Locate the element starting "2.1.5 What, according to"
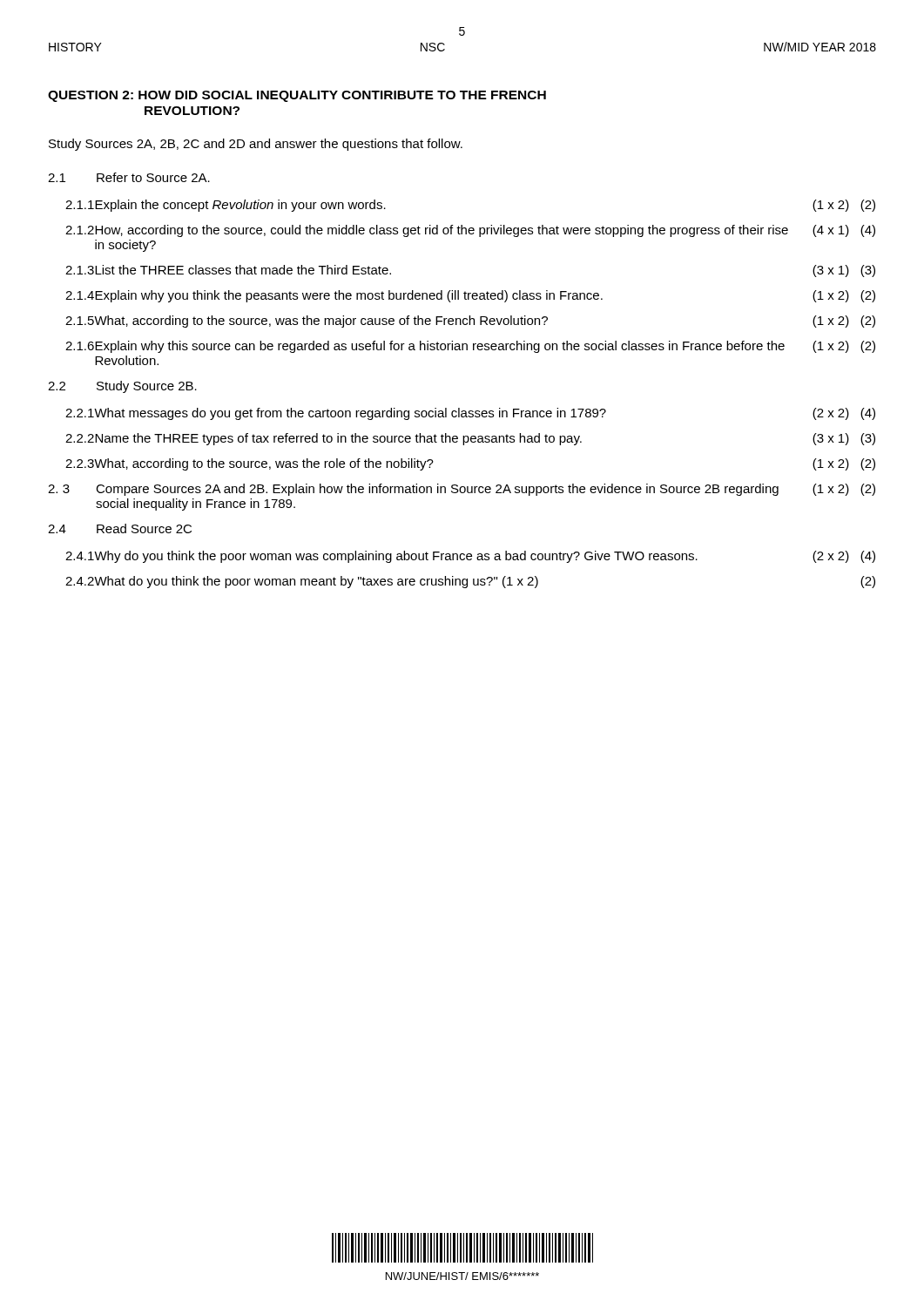The height and width of the screenshot is (1307, 924). (x=462, y=320)
